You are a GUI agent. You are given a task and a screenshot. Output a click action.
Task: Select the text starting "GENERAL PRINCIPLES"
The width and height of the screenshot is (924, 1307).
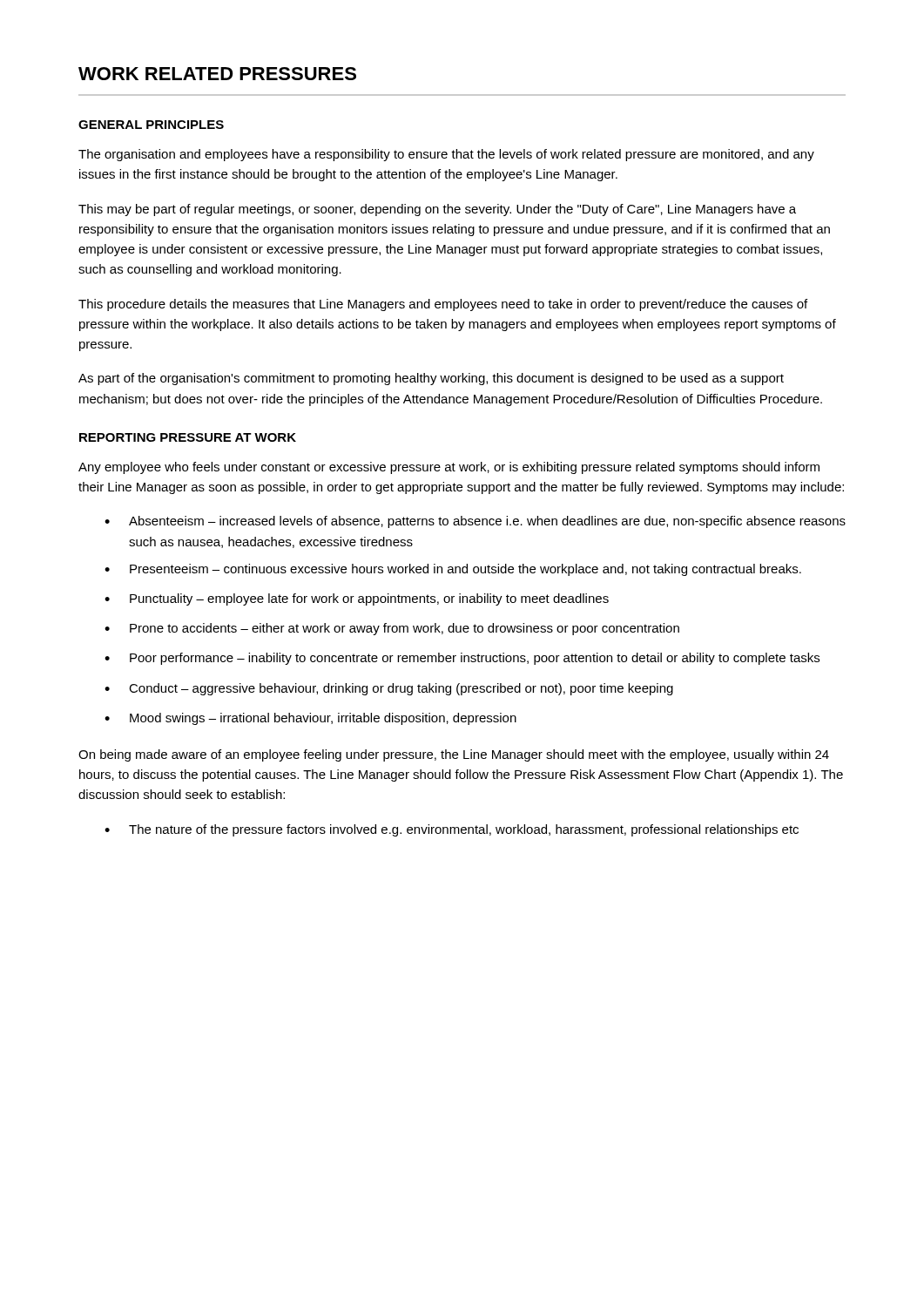(151, 124)
